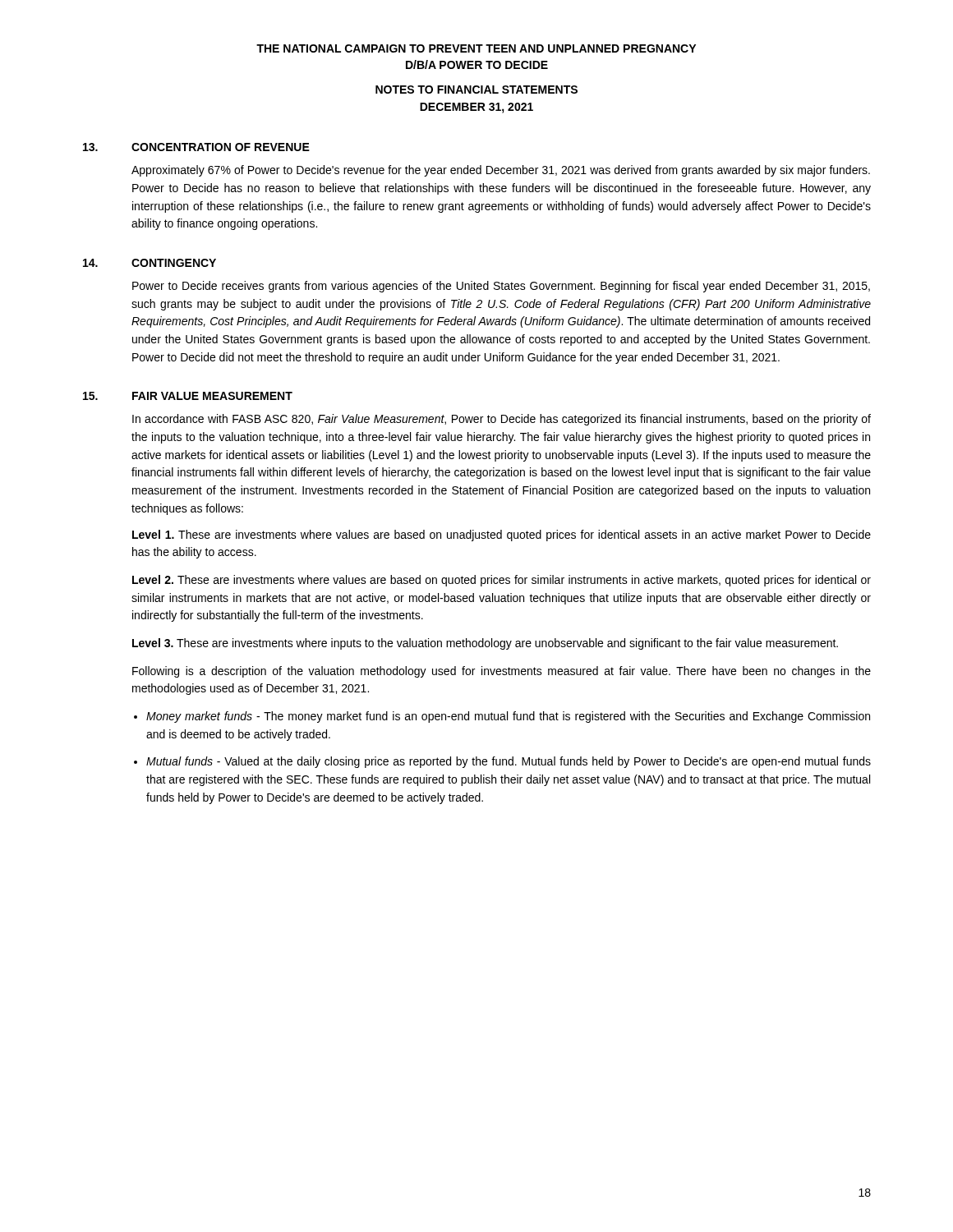Click on the text block that says "Following is a description"

click(501, 680)
